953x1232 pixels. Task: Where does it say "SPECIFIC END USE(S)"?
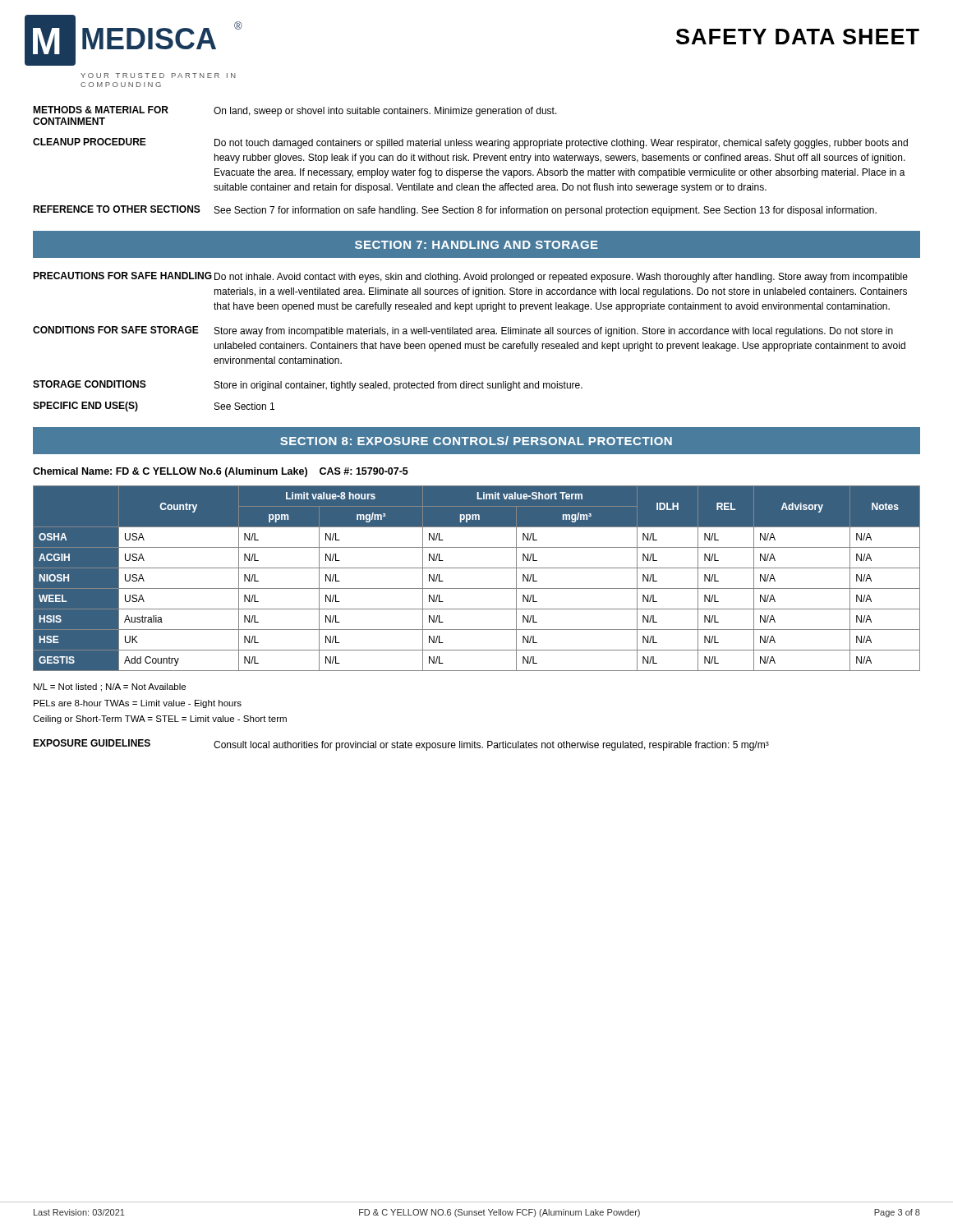[x=85, y=406]
